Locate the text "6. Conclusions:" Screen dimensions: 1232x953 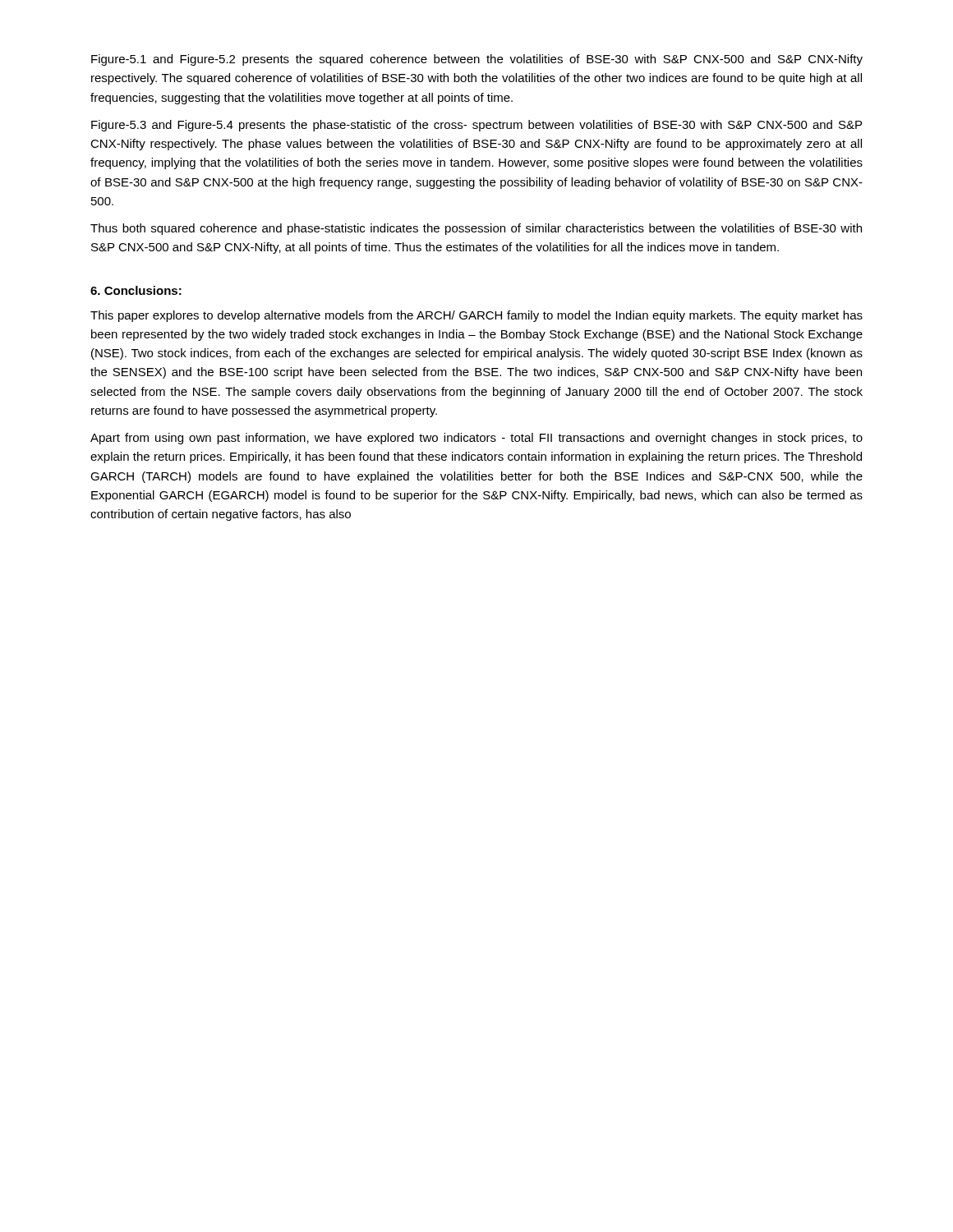(x=136, y=290)
